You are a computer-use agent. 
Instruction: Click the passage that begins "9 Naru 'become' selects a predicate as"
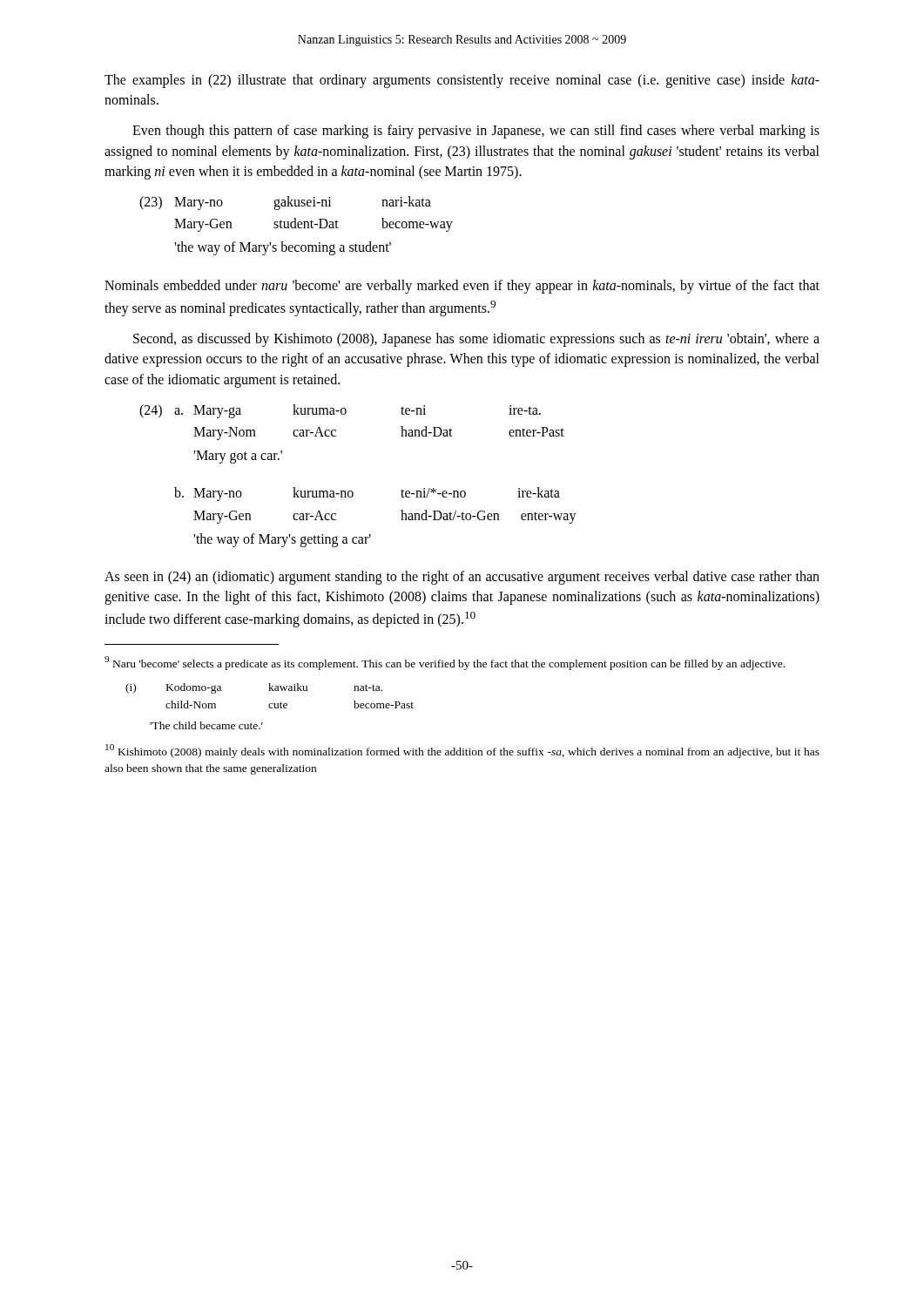coord(445,661)
